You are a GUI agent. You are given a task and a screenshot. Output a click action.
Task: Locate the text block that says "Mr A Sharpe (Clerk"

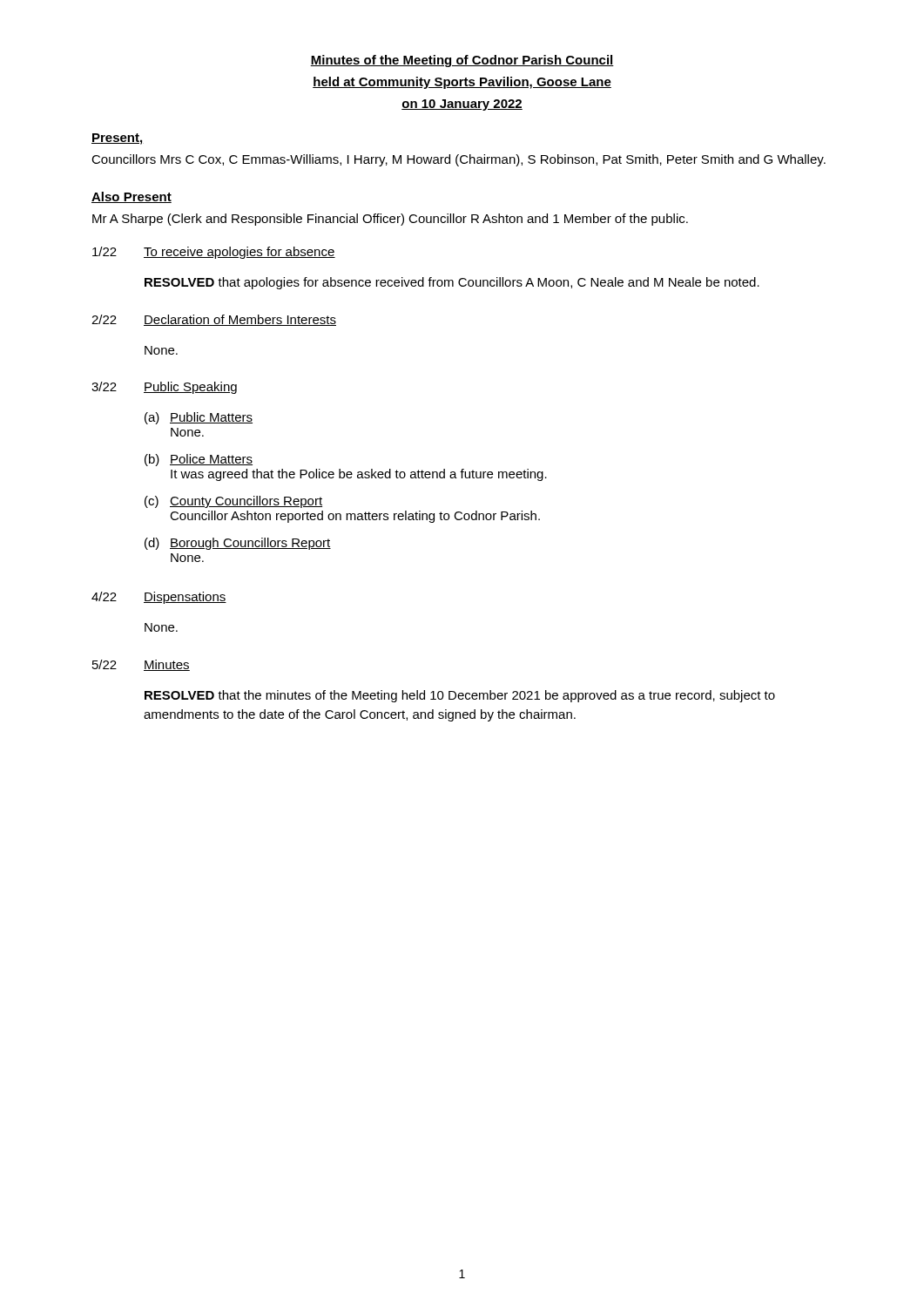coord(390,218)
